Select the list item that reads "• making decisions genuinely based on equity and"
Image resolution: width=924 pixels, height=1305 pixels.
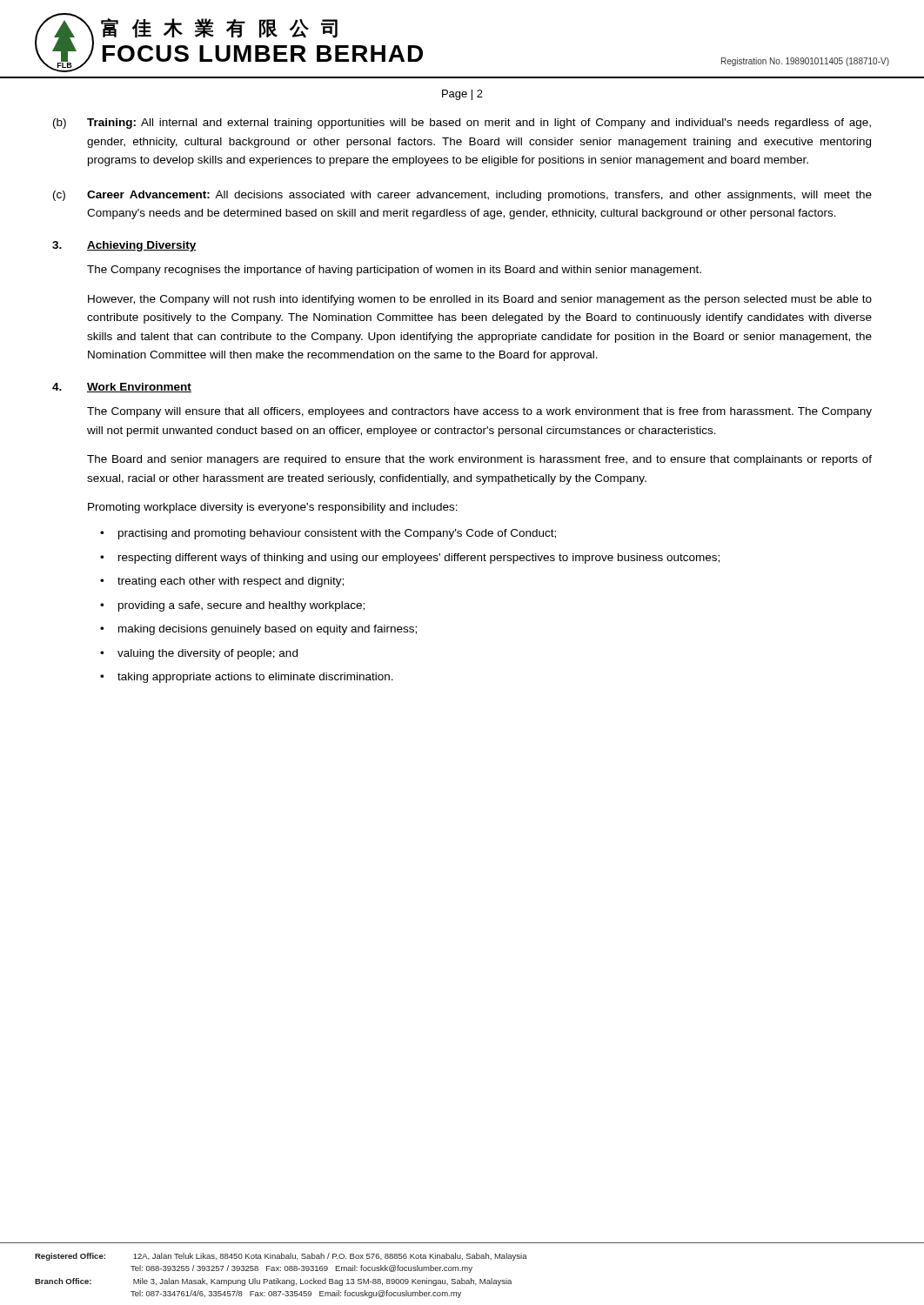pyautogui.click(x=259, y=629)
